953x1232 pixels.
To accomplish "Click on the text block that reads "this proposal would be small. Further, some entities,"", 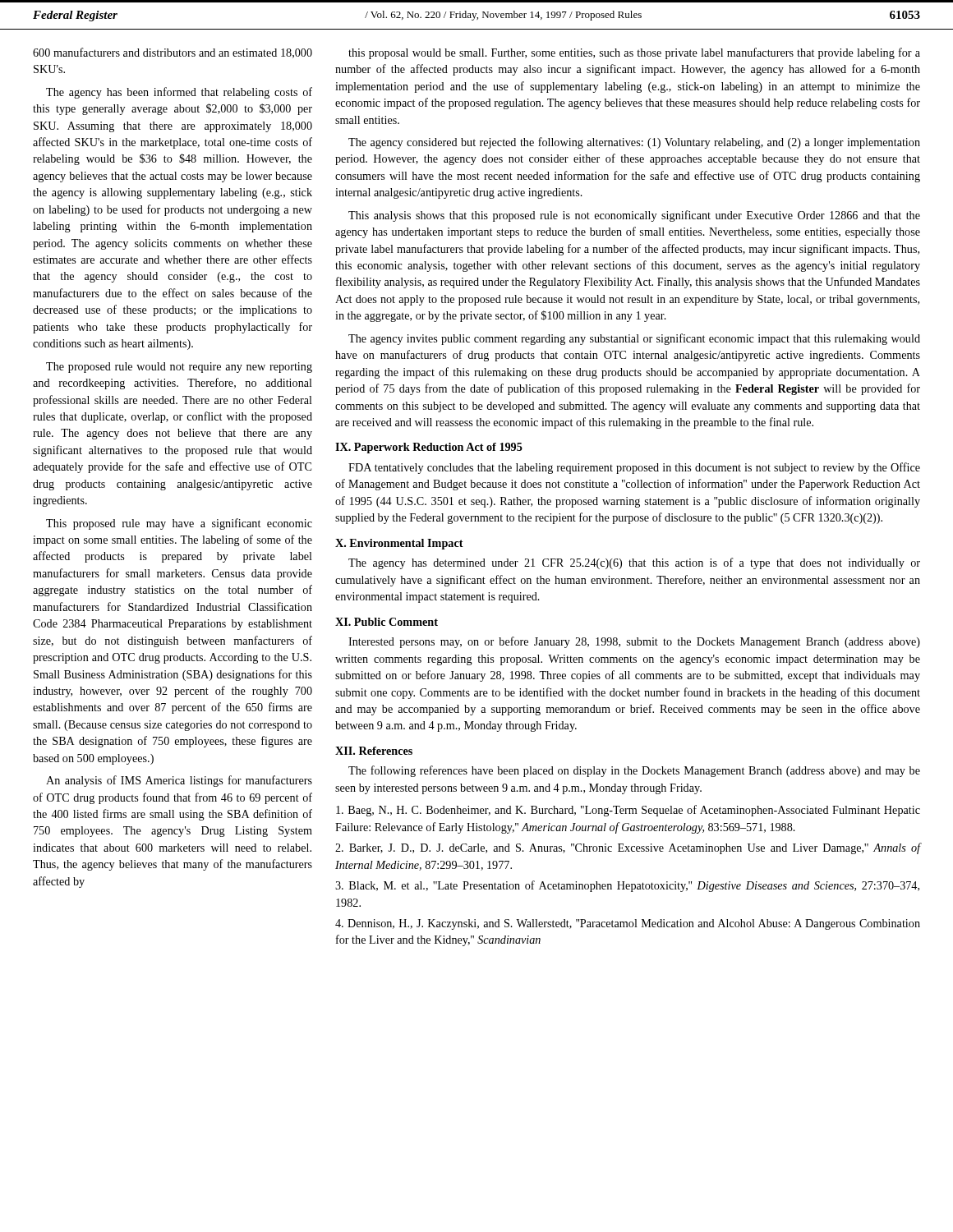I will (628, 237).
